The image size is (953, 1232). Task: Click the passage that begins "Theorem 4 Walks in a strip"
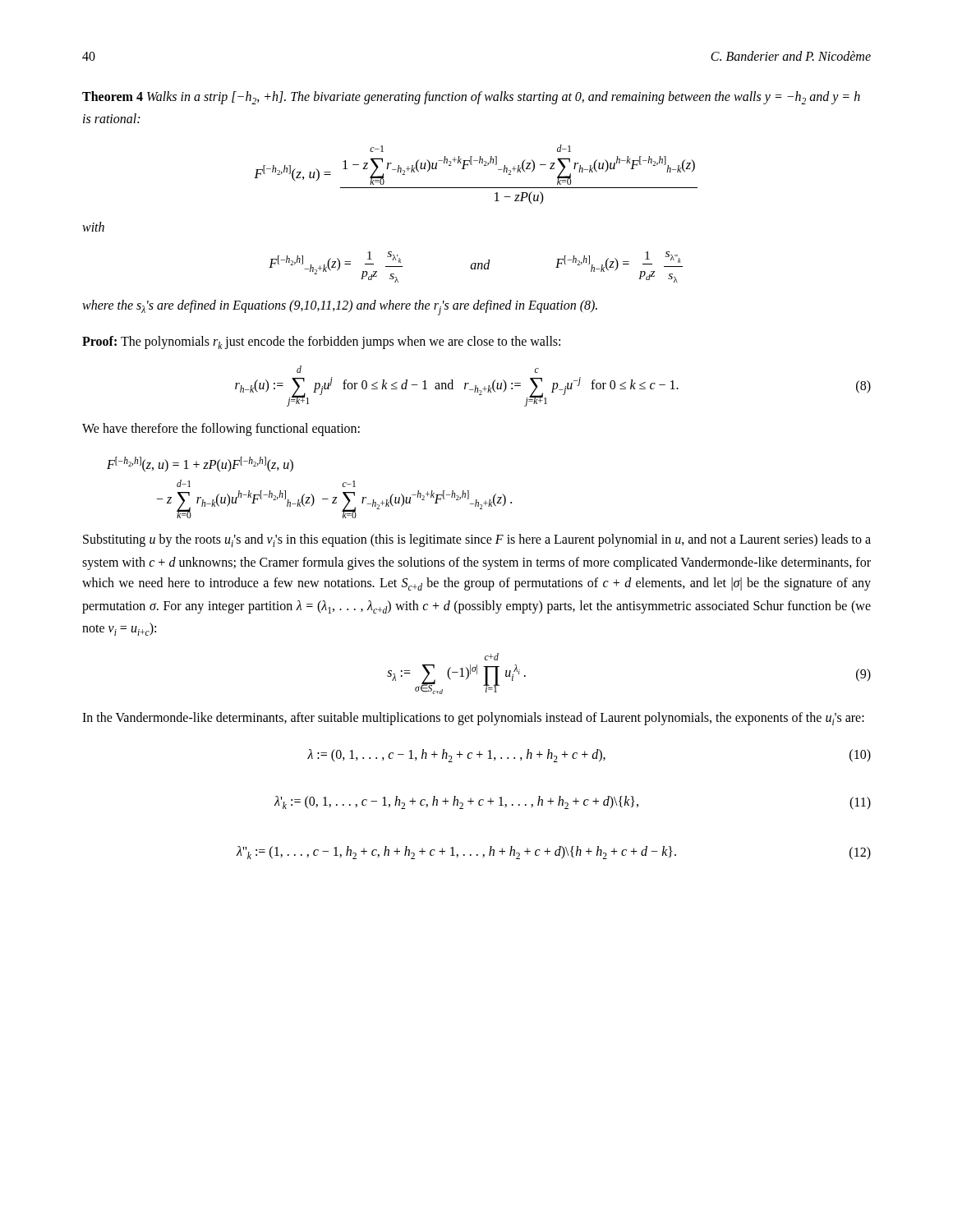coord(471,108)
